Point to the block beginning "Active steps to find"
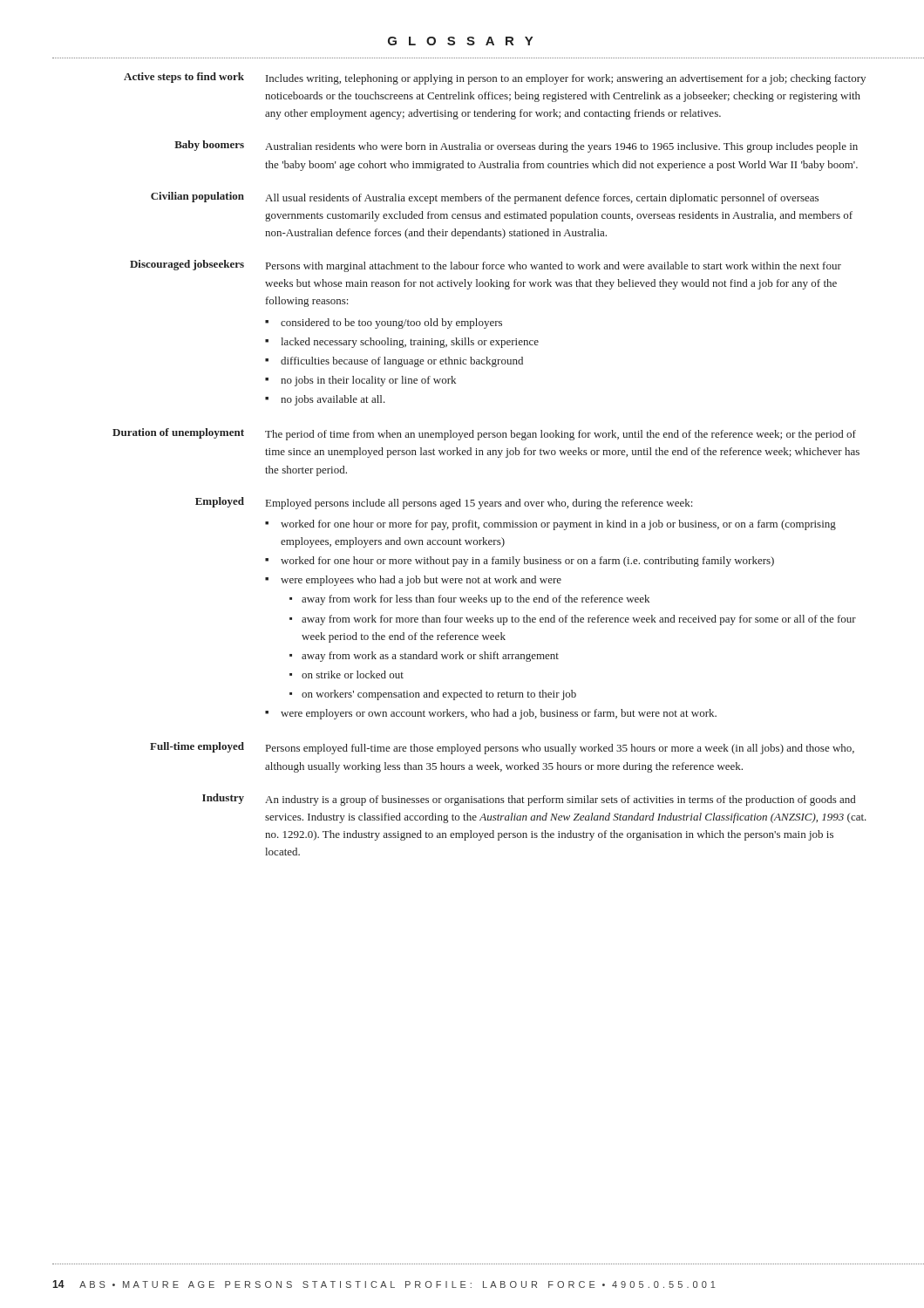Image resolution: width=924 pixels, height=1308 pixels. pos(462,96)
